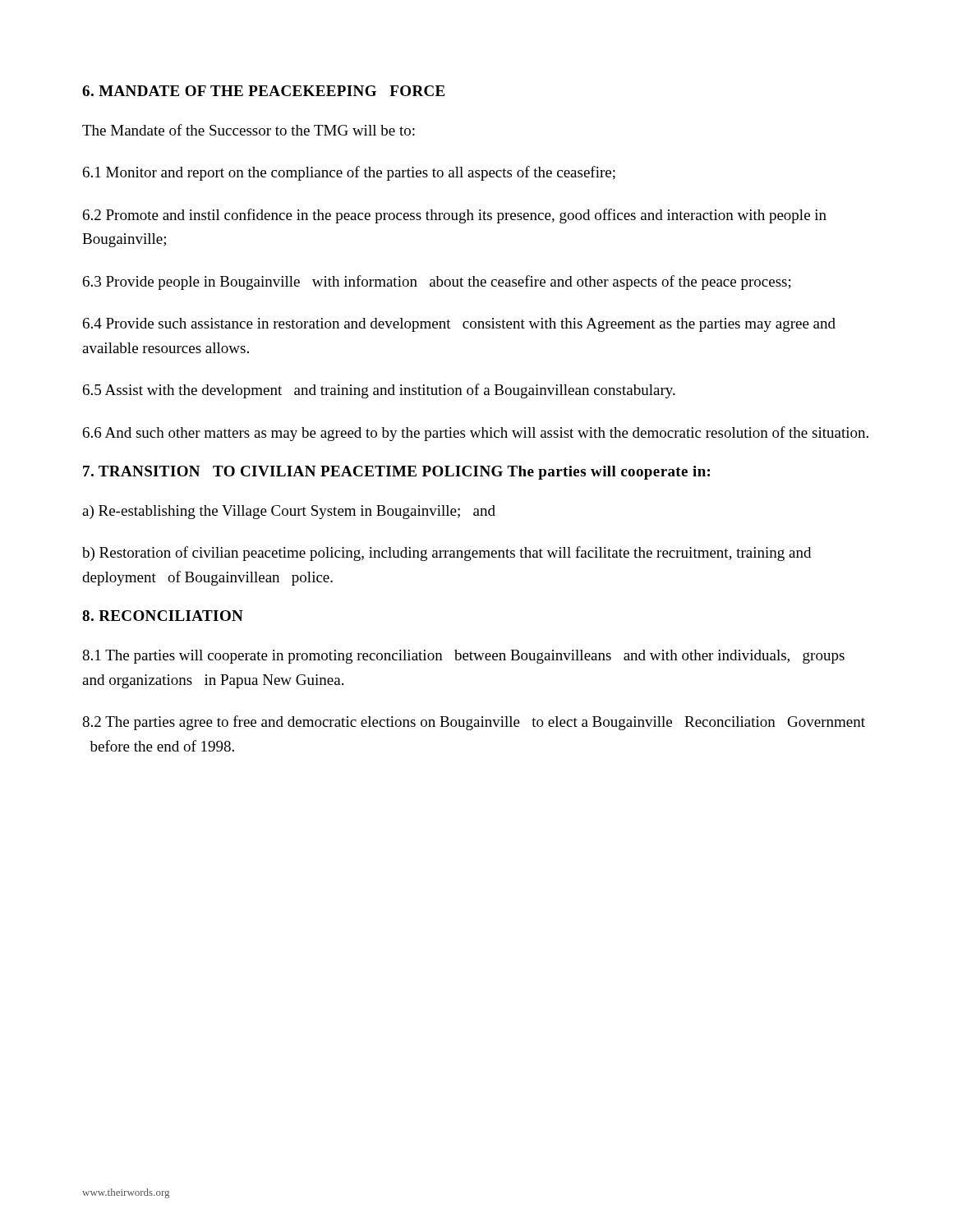Viewport: 953px width, 1232px height.
Task: Find the section header on this page that starts "7. TRANSITION TO CIVILIAN PEACETIME"
Action: (x=397, y=471)
